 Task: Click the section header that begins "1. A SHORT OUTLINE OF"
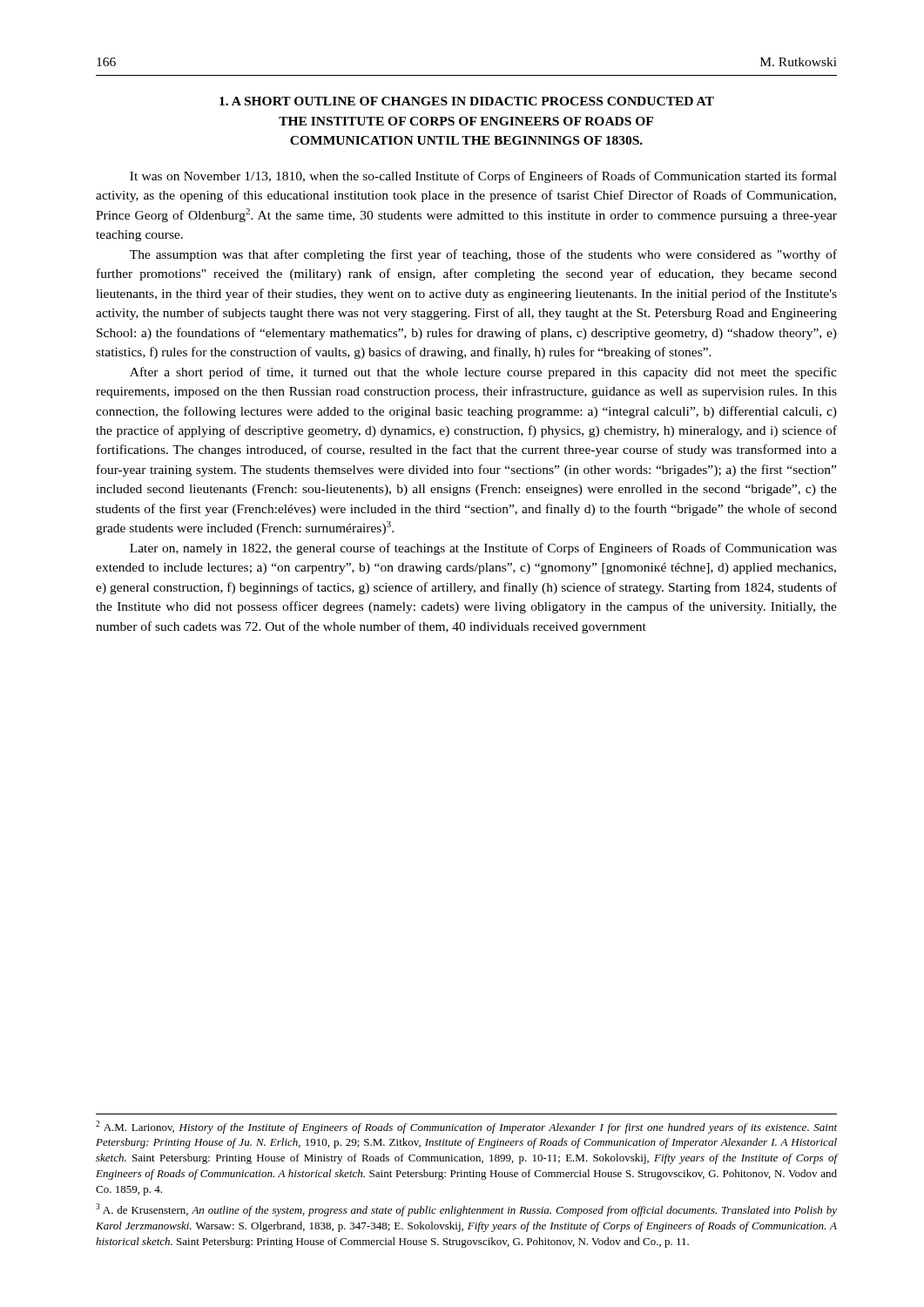tap(466, 121)
